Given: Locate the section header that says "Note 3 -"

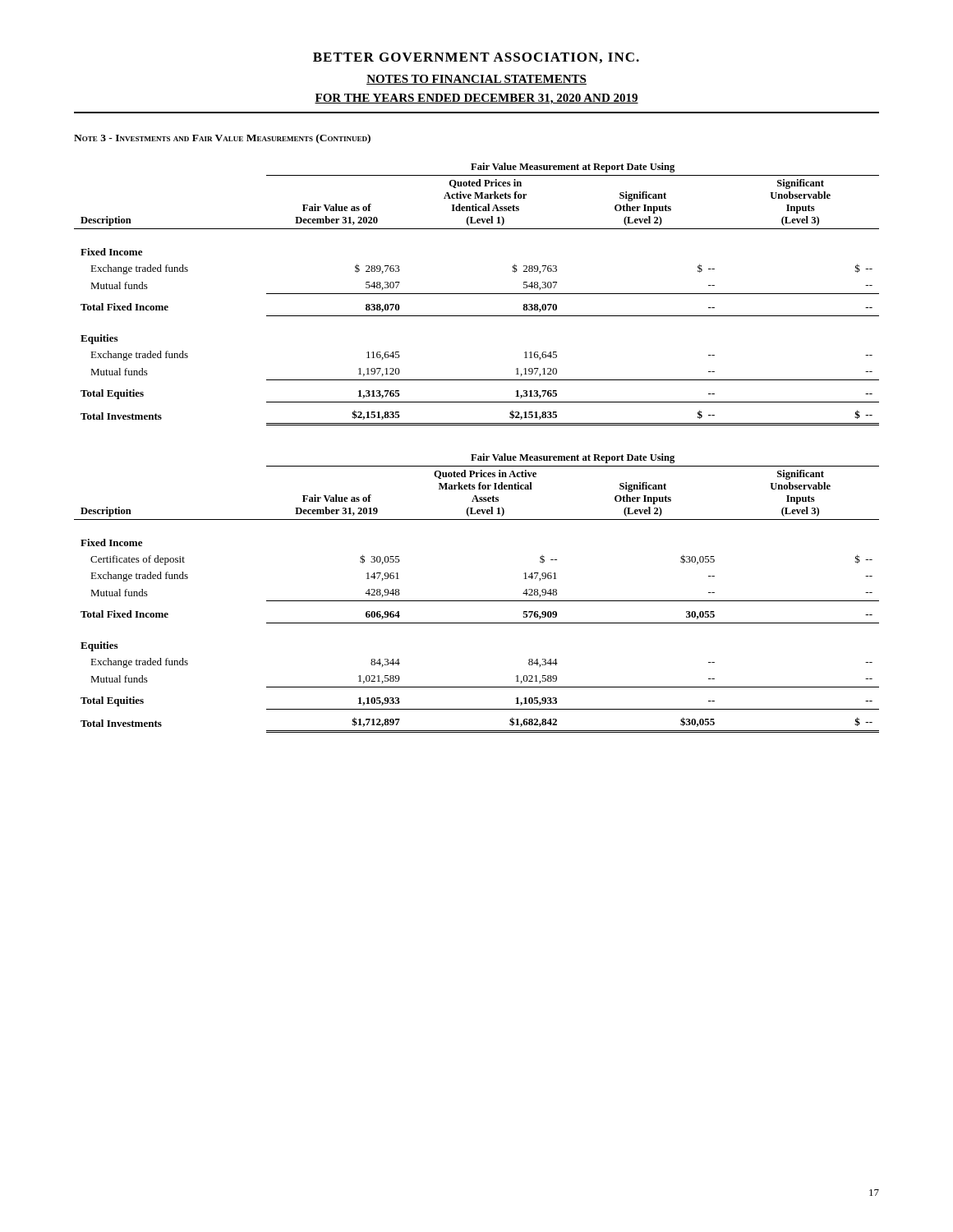Looking at the screenshot, I should [x=222, y=138].
